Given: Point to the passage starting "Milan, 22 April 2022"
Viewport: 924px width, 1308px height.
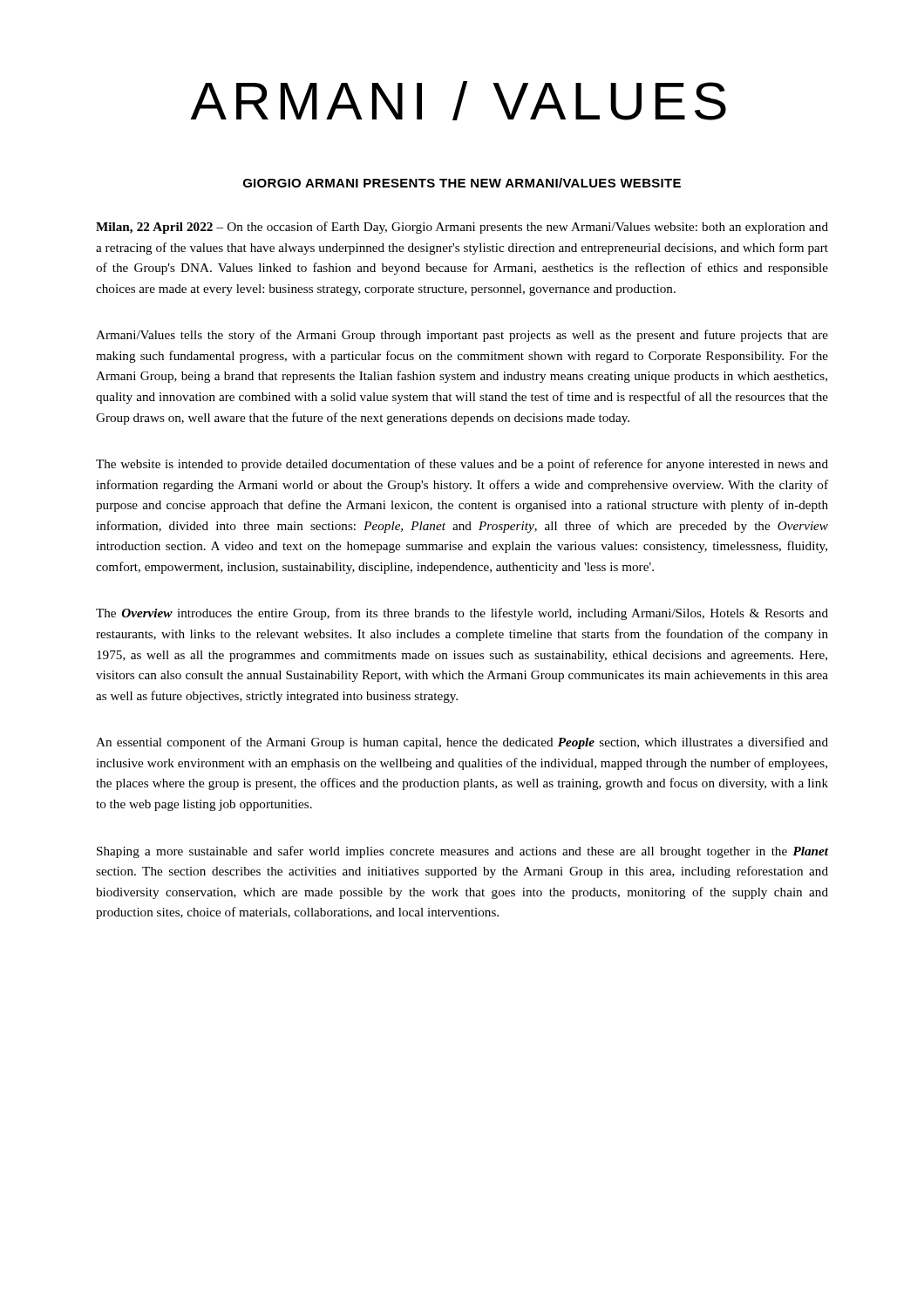Looking at the screenshot, I should (x=462, y=257).
